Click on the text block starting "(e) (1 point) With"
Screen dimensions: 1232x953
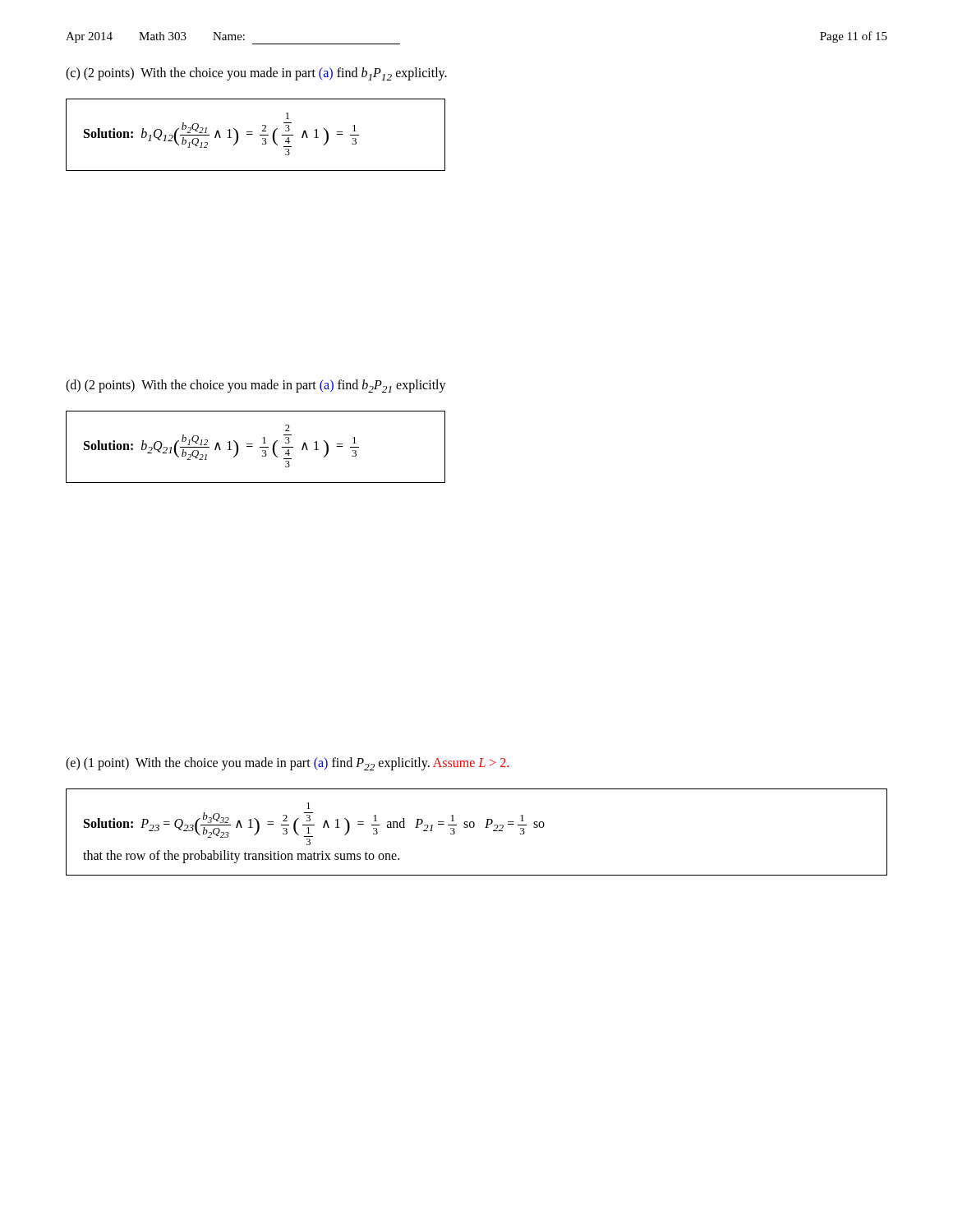[288, 764]
